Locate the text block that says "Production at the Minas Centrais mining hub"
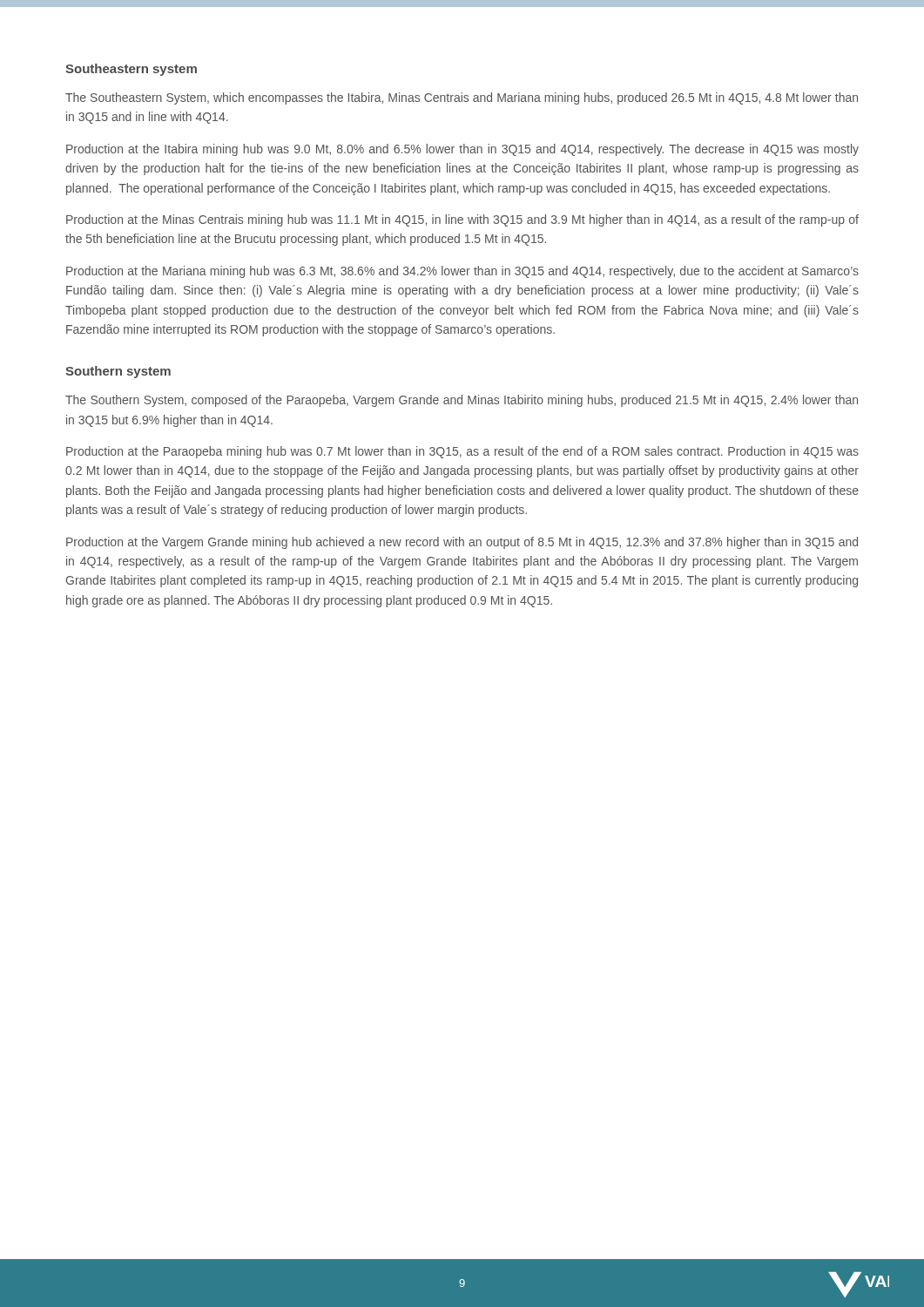This screenshot has height=1307, width=924. [x=462, y=229]
